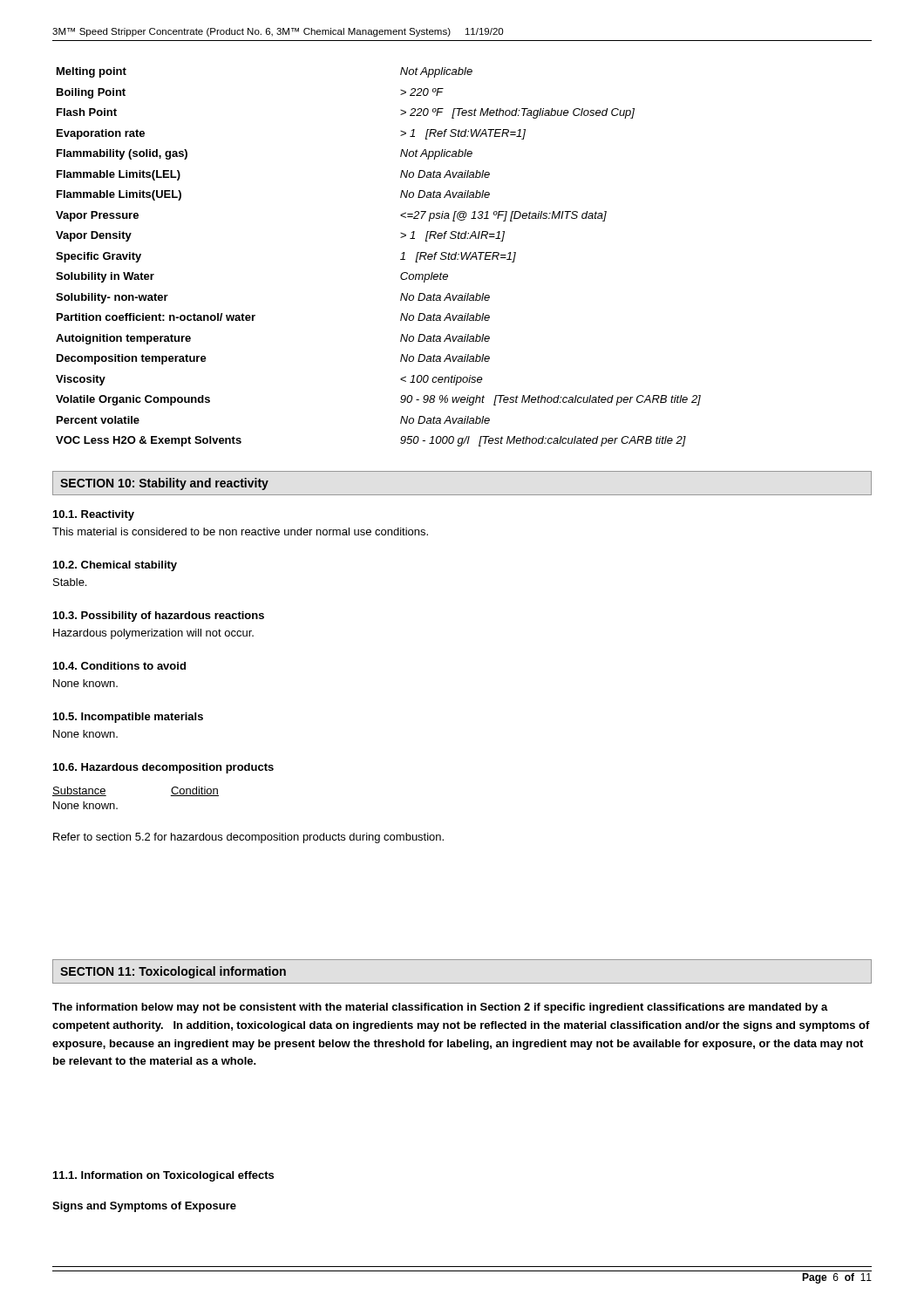
Task: Locate the text "10.5. Incompatible materials"
Action: click(128, 716)
